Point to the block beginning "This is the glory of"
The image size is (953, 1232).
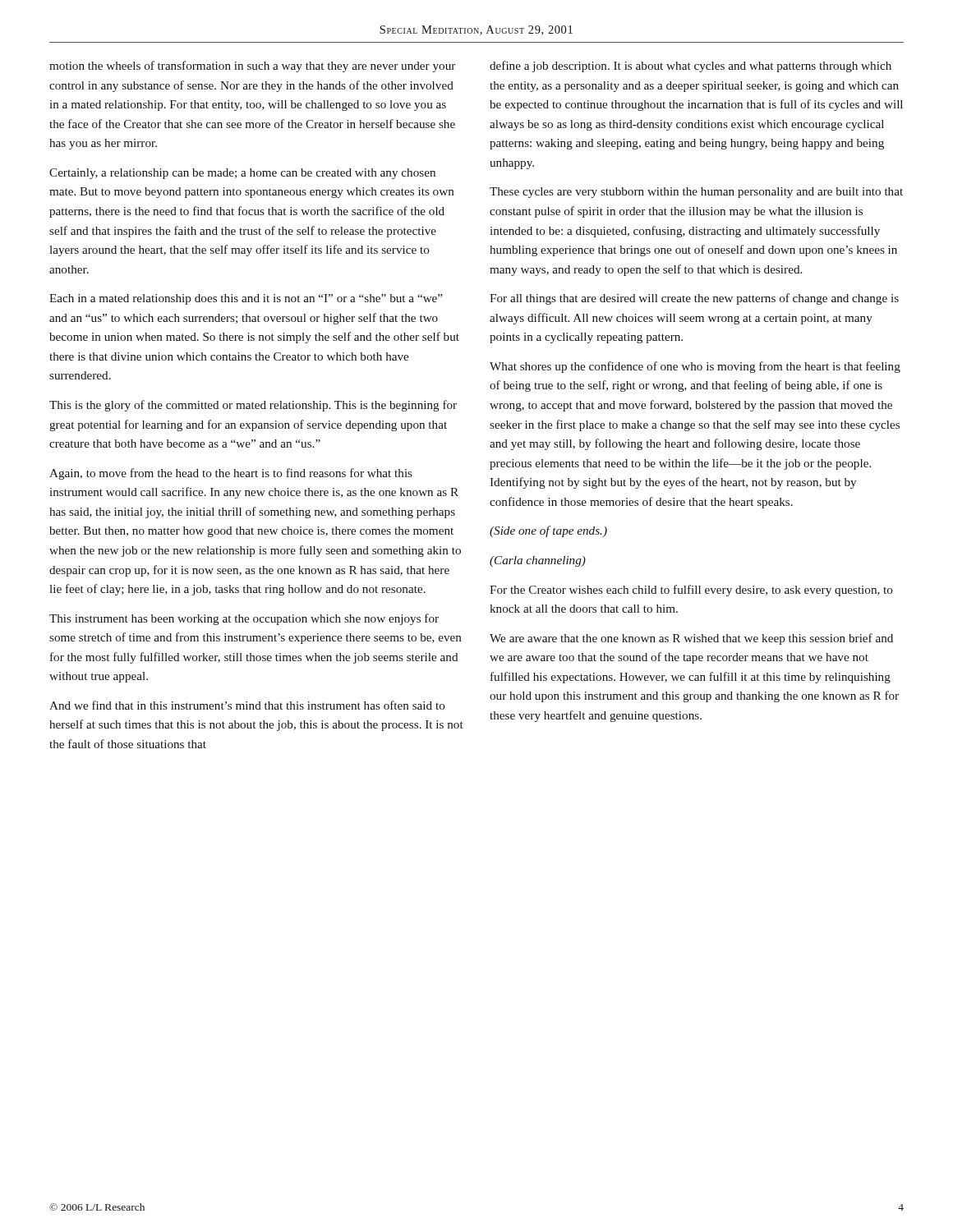click(253, 424)
